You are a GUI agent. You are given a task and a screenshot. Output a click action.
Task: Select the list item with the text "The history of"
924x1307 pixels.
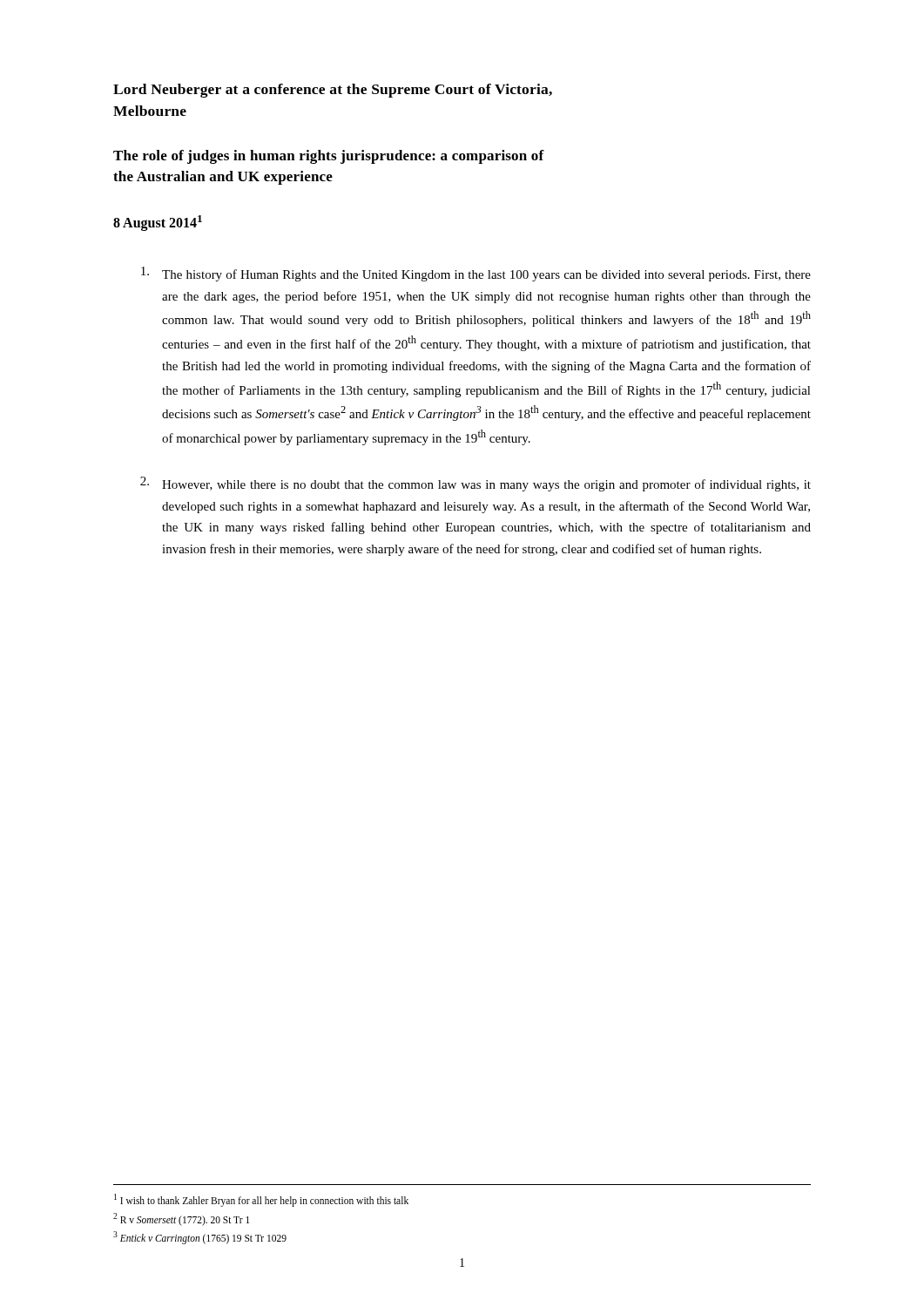tap(462, 357)
